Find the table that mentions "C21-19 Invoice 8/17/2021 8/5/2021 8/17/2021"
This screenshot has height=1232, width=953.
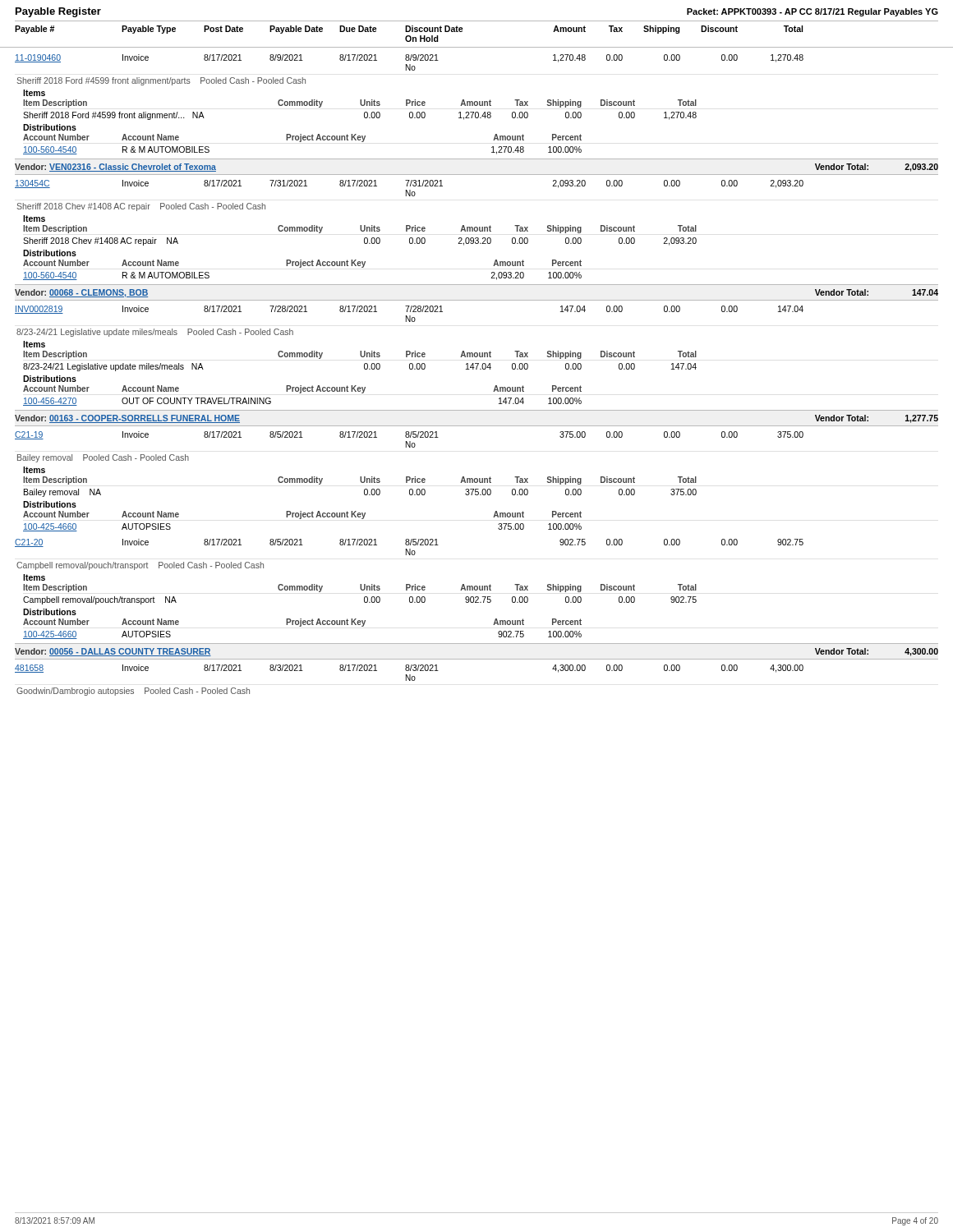point(476,480)
